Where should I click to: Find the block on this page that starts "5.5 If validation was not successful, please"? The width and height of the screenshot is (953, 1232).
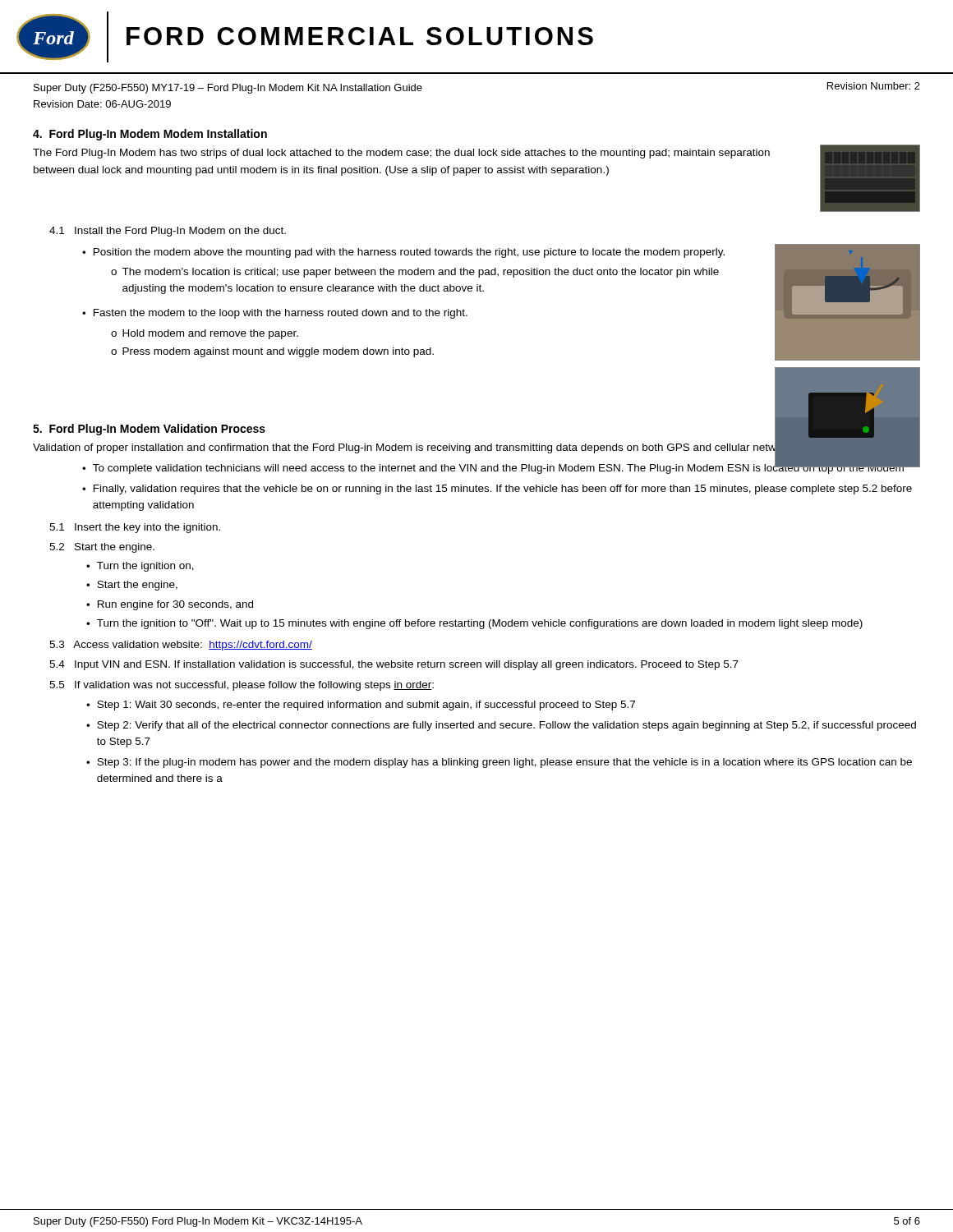[242, 684]
